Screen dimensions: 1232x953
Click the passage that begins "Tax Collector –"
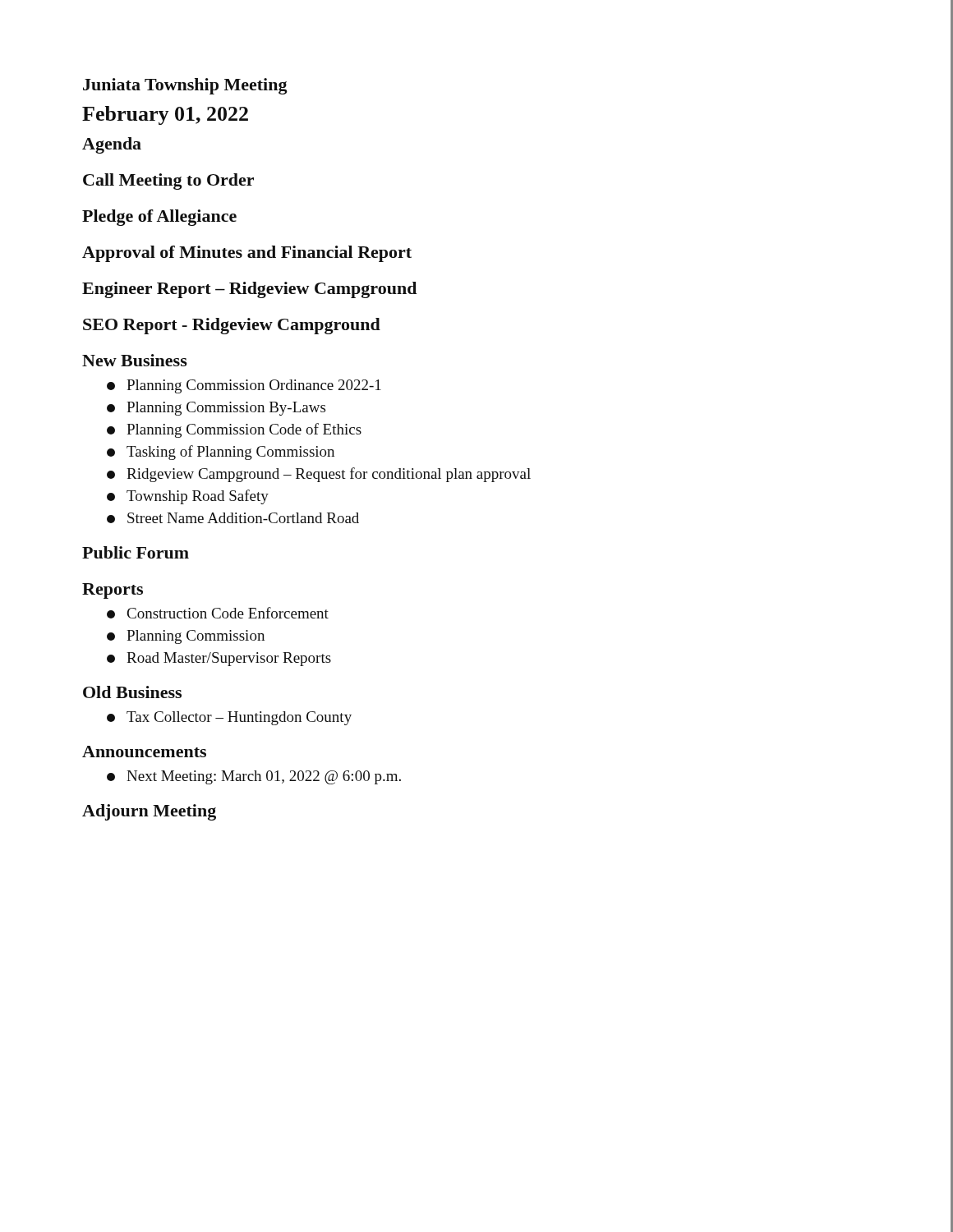click(x=229, y=717)
